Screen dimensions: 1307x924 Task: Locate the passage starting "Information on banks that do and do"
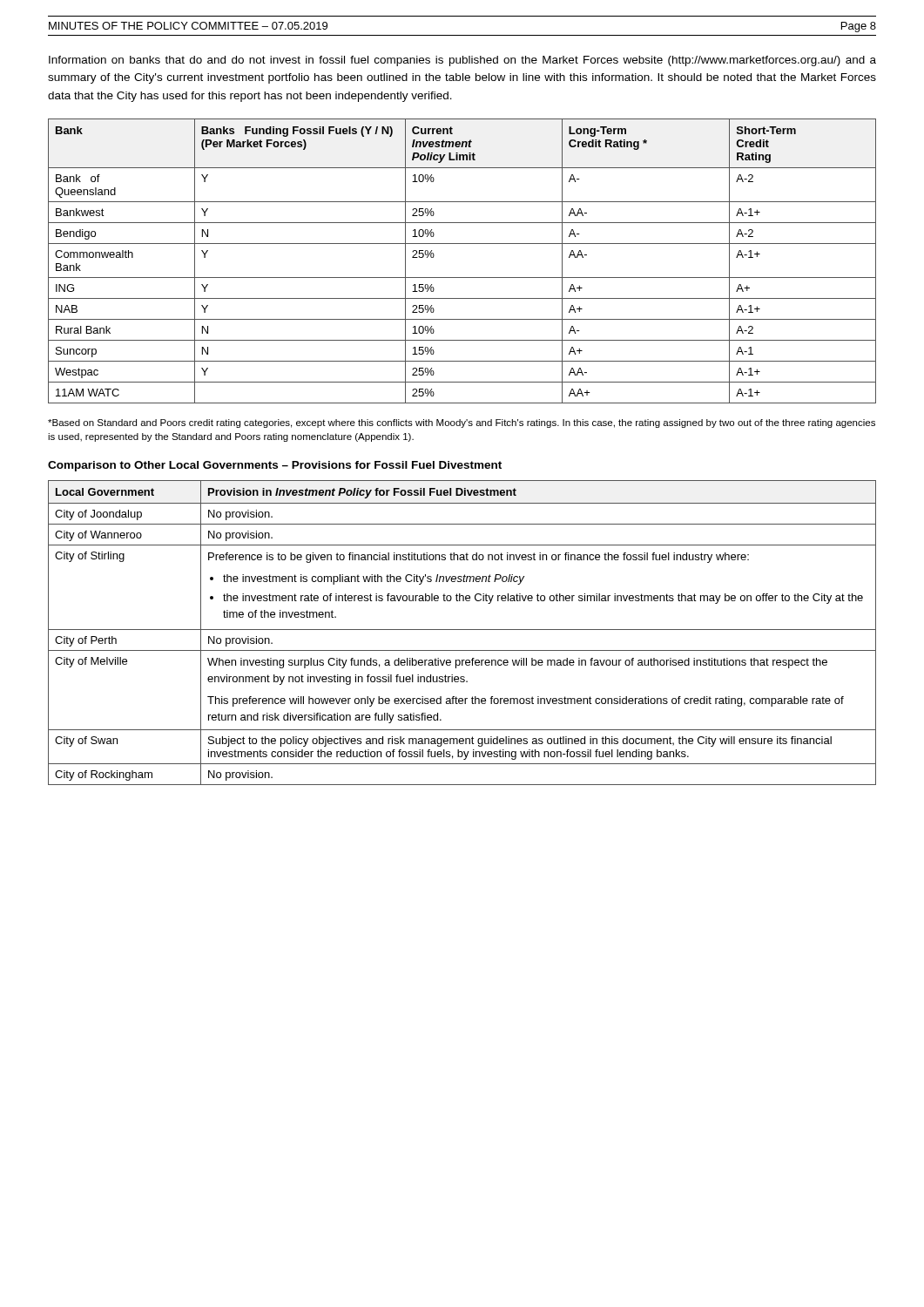coord(462,77)
